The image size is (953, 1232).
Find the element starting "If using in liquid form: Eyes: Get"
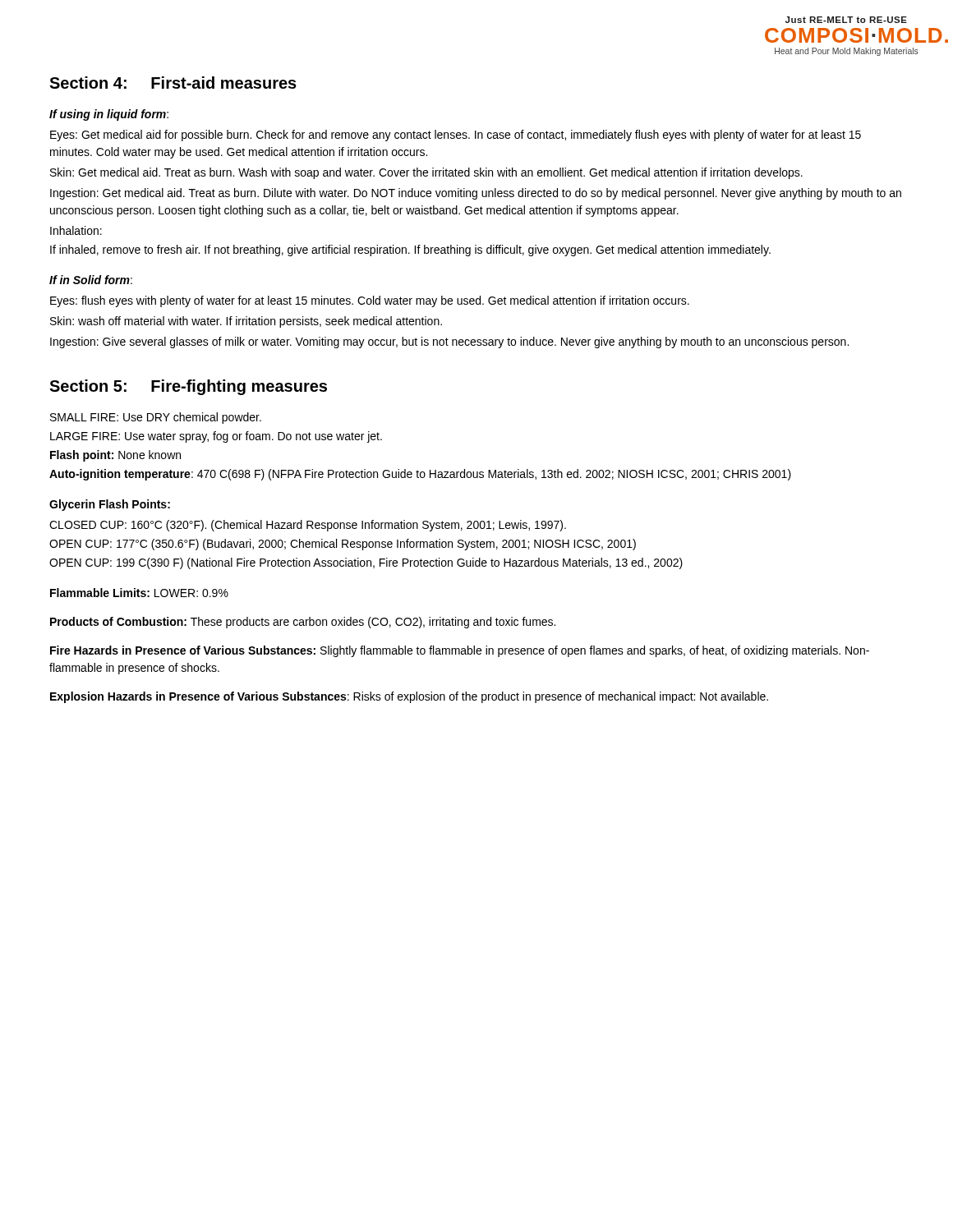point(476,182)
